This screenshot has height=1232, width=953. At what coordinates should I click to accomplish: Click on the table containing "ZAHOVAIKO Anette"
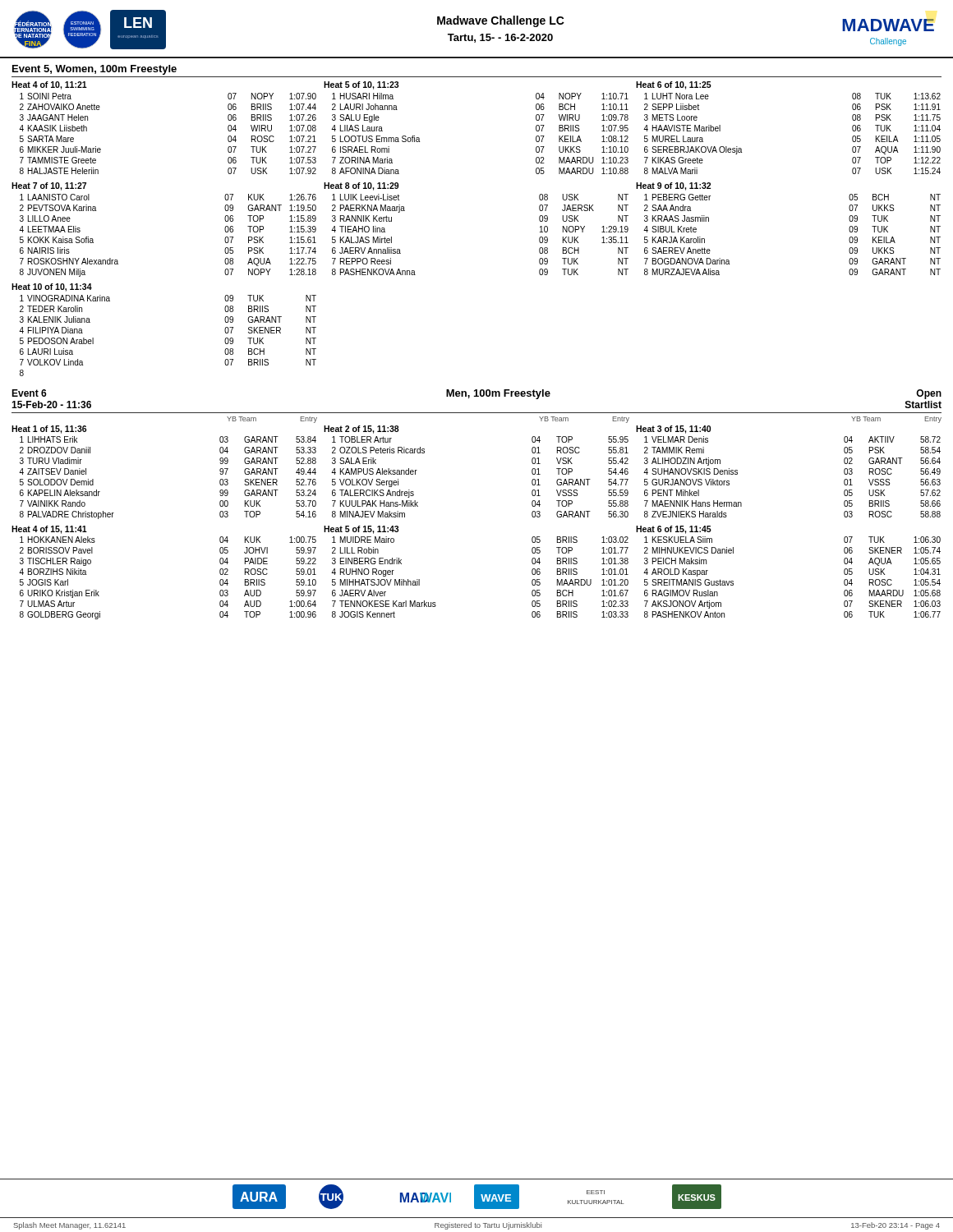coord(164,229)
